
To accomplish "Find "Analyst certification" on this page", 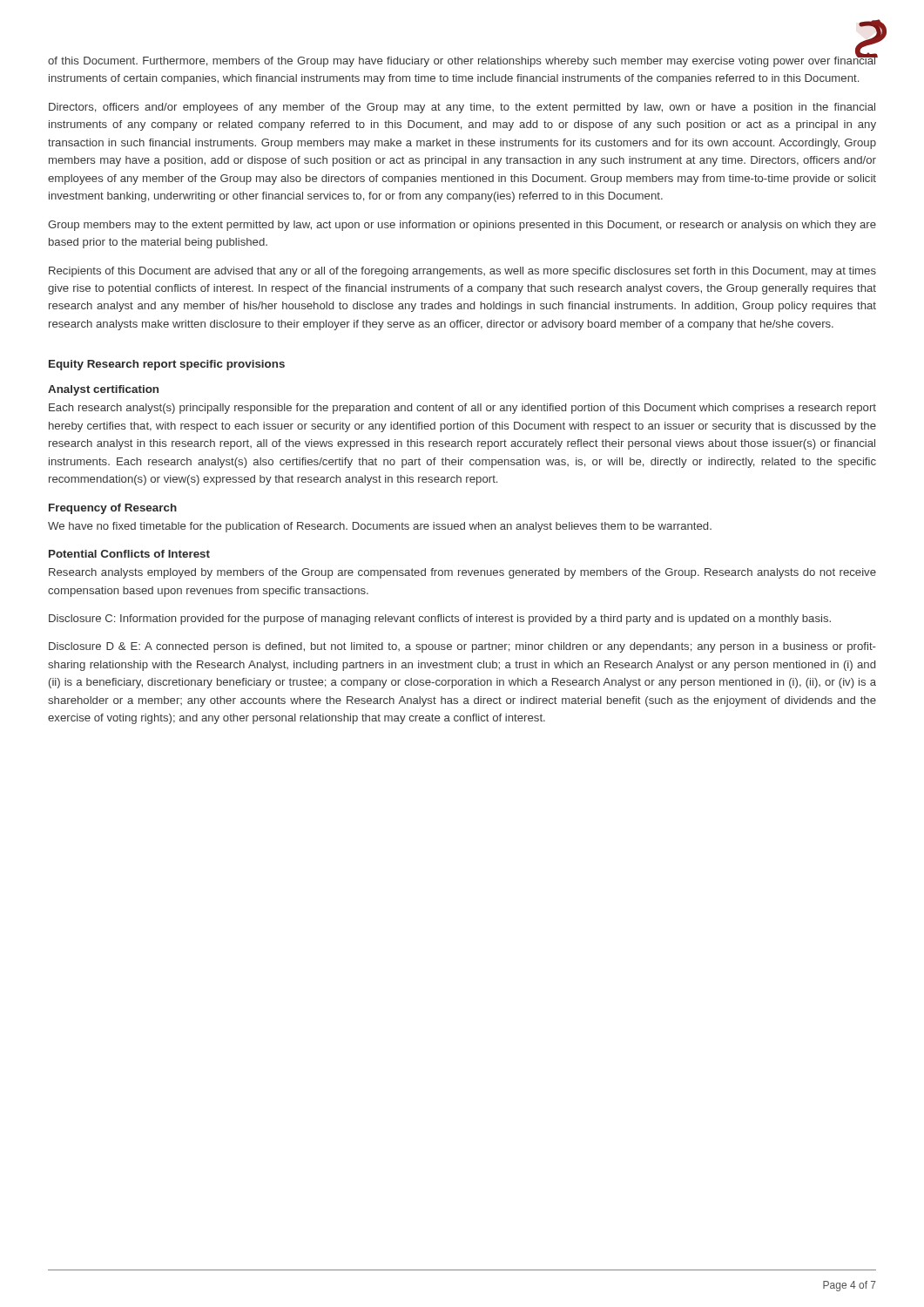I will coord(104,389).
